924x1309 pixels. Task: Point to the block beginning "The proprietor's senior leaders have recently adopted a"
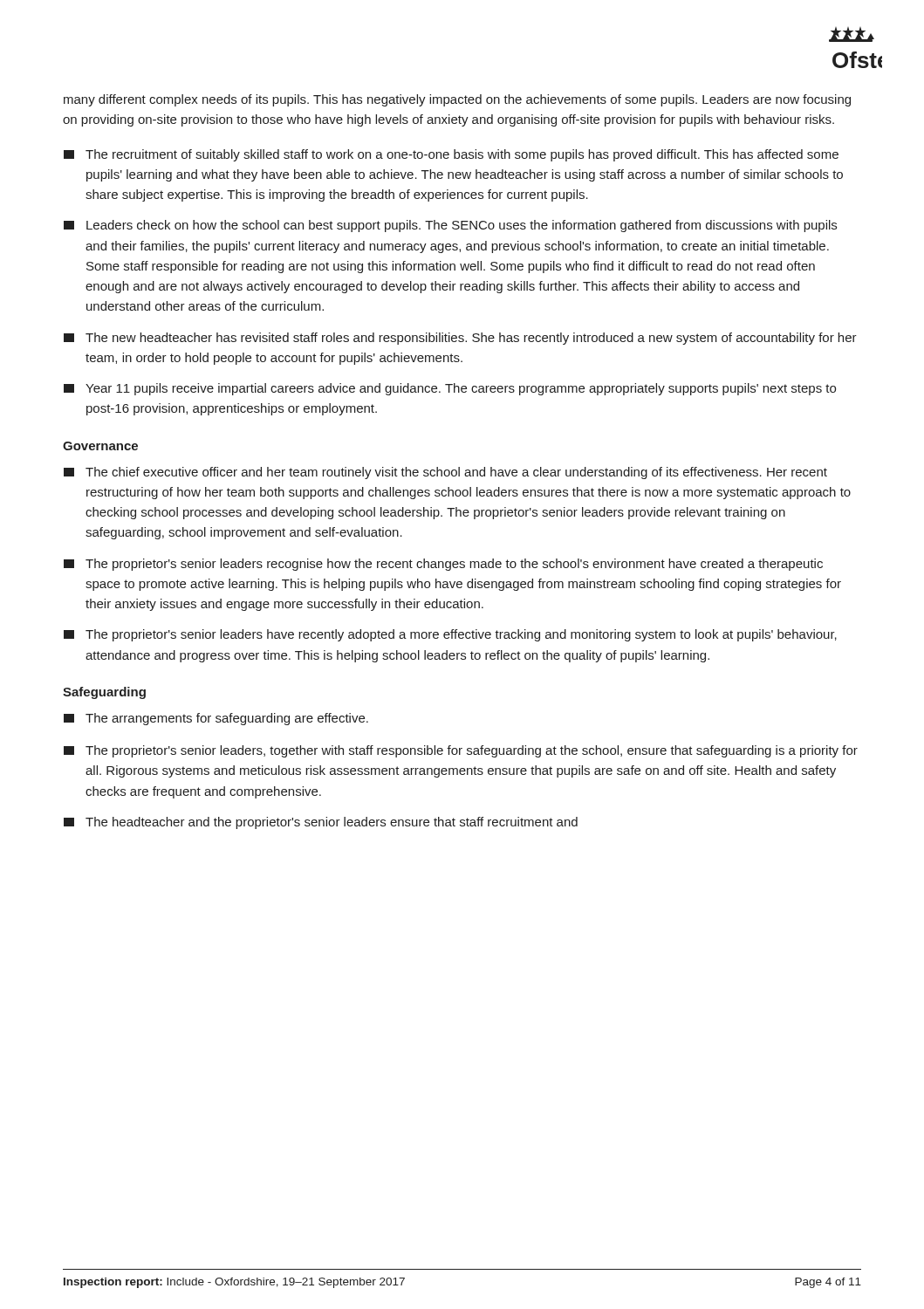pos(462,644)
